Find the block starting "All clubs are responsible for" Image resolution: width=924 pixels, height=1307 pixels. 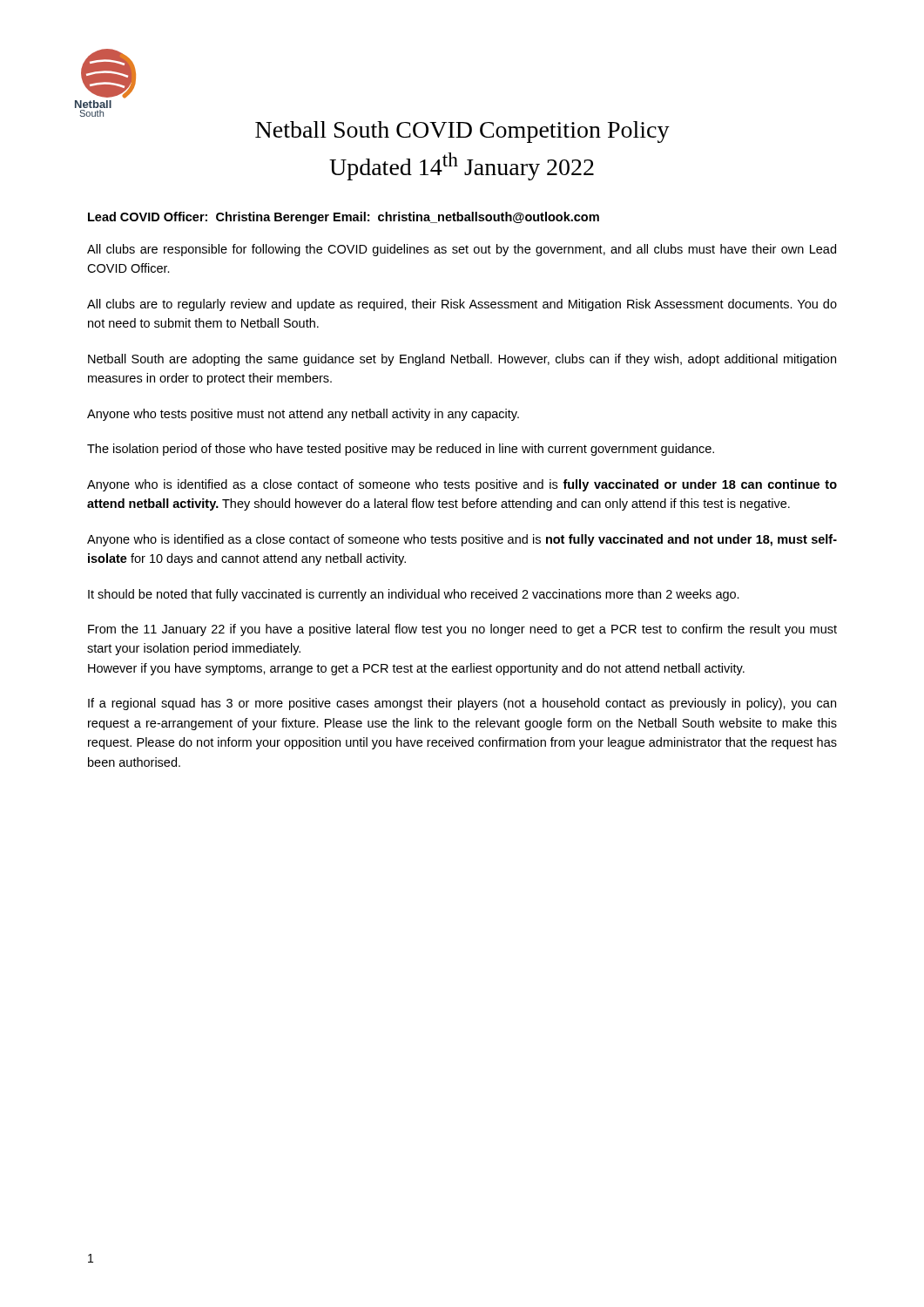point(462,259)
